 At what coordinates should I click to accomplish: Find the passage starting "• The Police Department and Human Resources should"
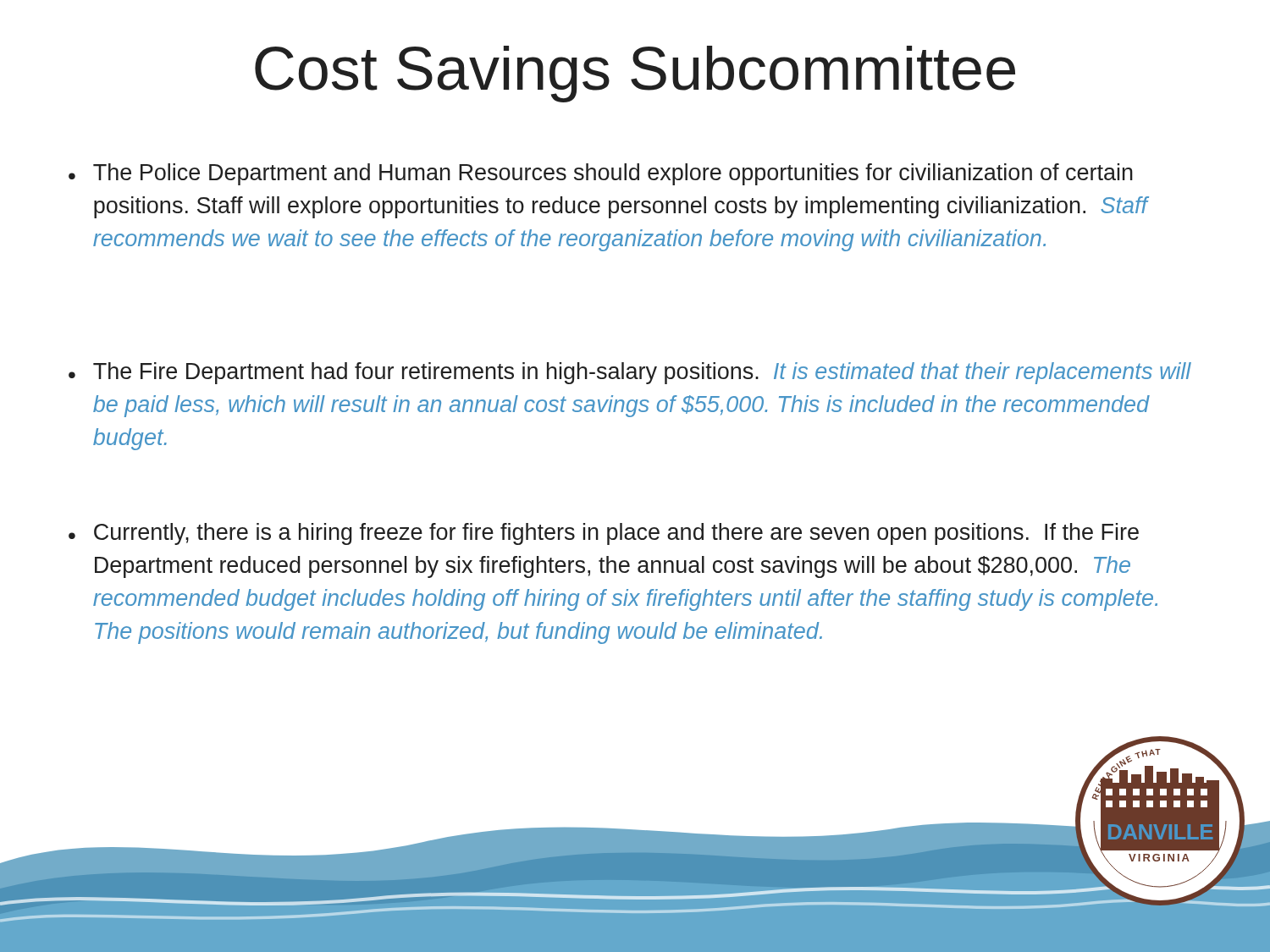tap(635, 206)
